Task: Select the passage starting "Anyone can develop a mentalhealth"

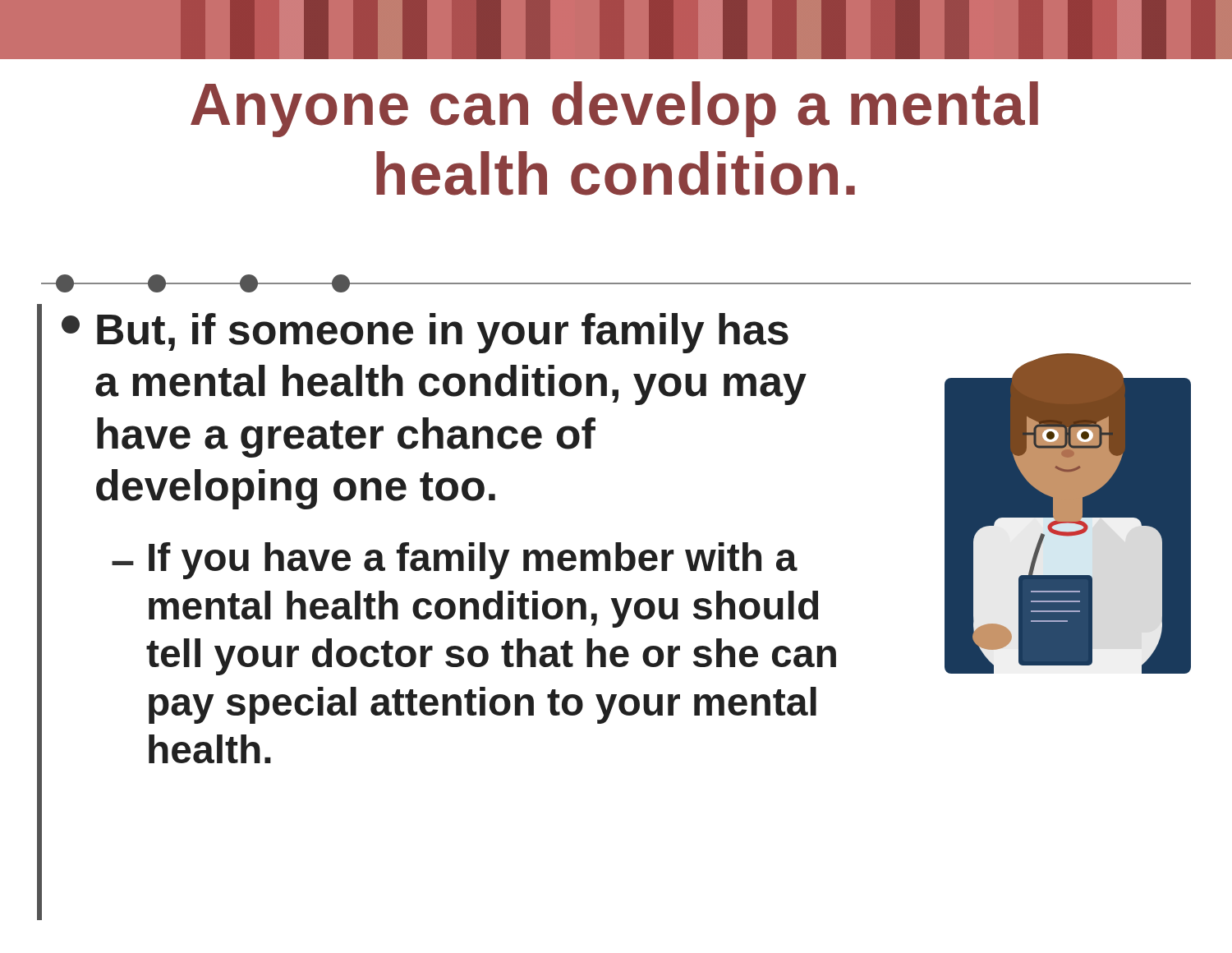Action: (616, 139)
